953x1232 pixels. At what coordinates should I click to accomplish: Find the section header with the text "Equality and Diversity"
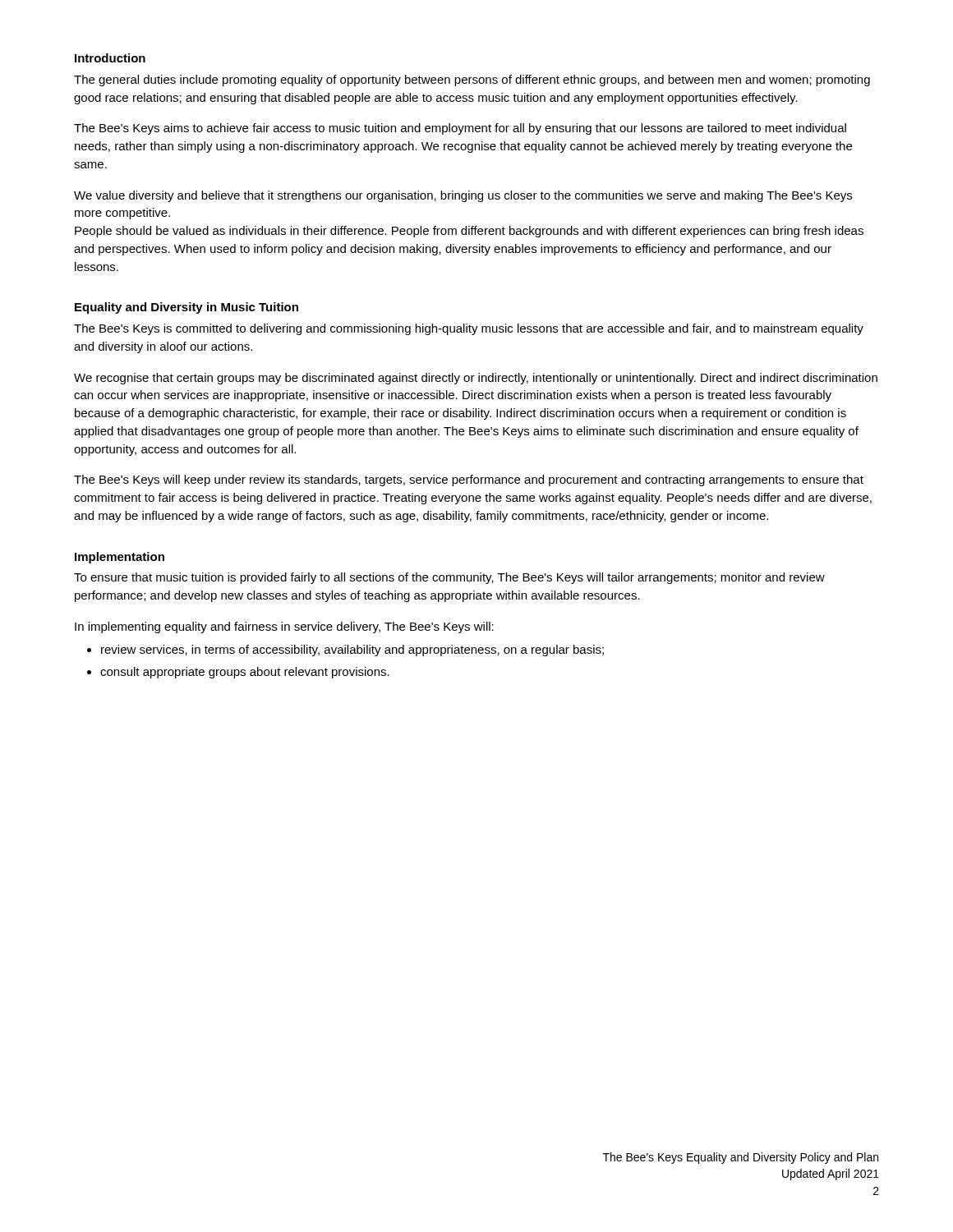click(186, 307)
